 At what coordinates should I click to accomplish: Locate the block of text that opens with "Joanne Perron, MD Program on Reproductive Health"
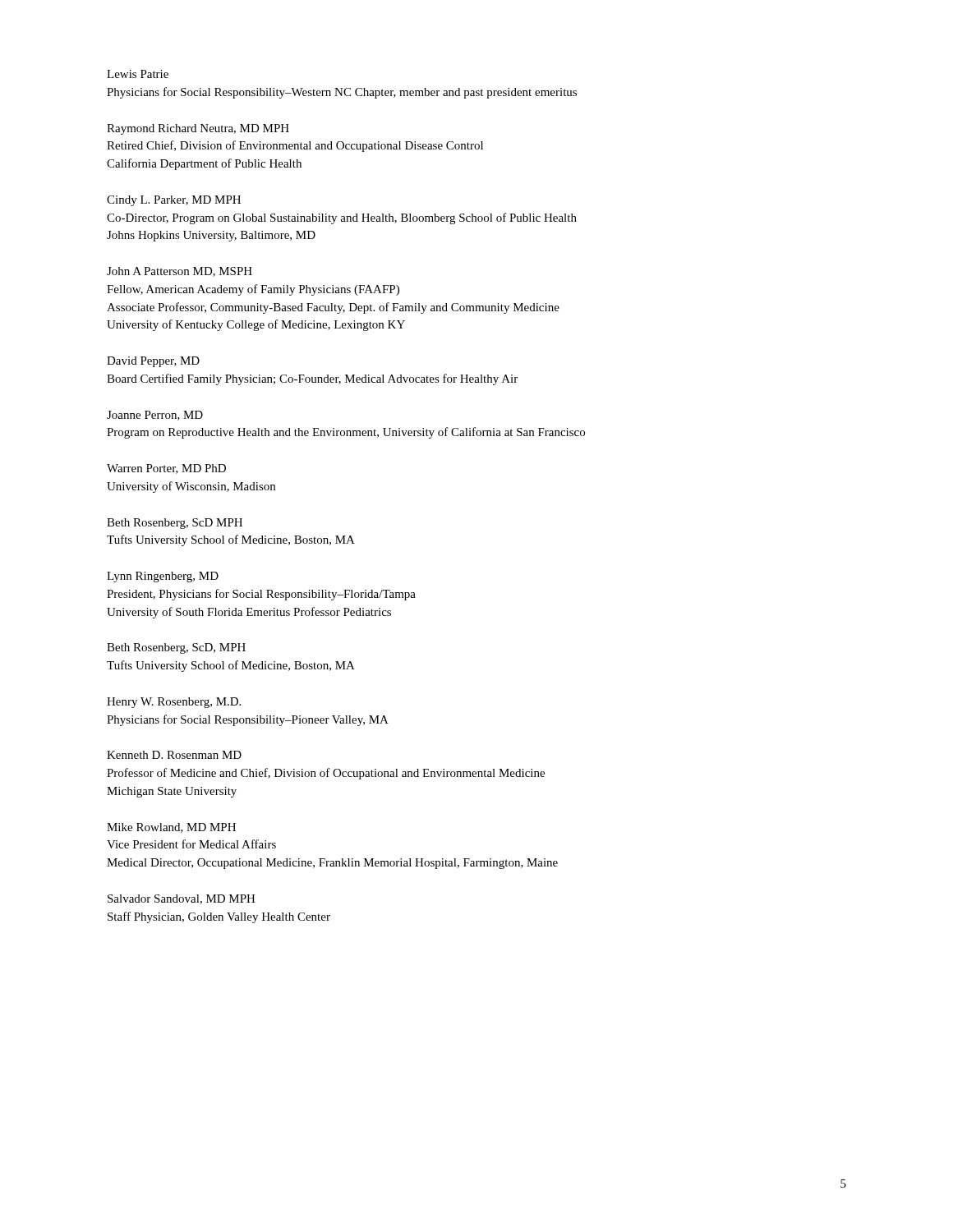pos(346,423)
